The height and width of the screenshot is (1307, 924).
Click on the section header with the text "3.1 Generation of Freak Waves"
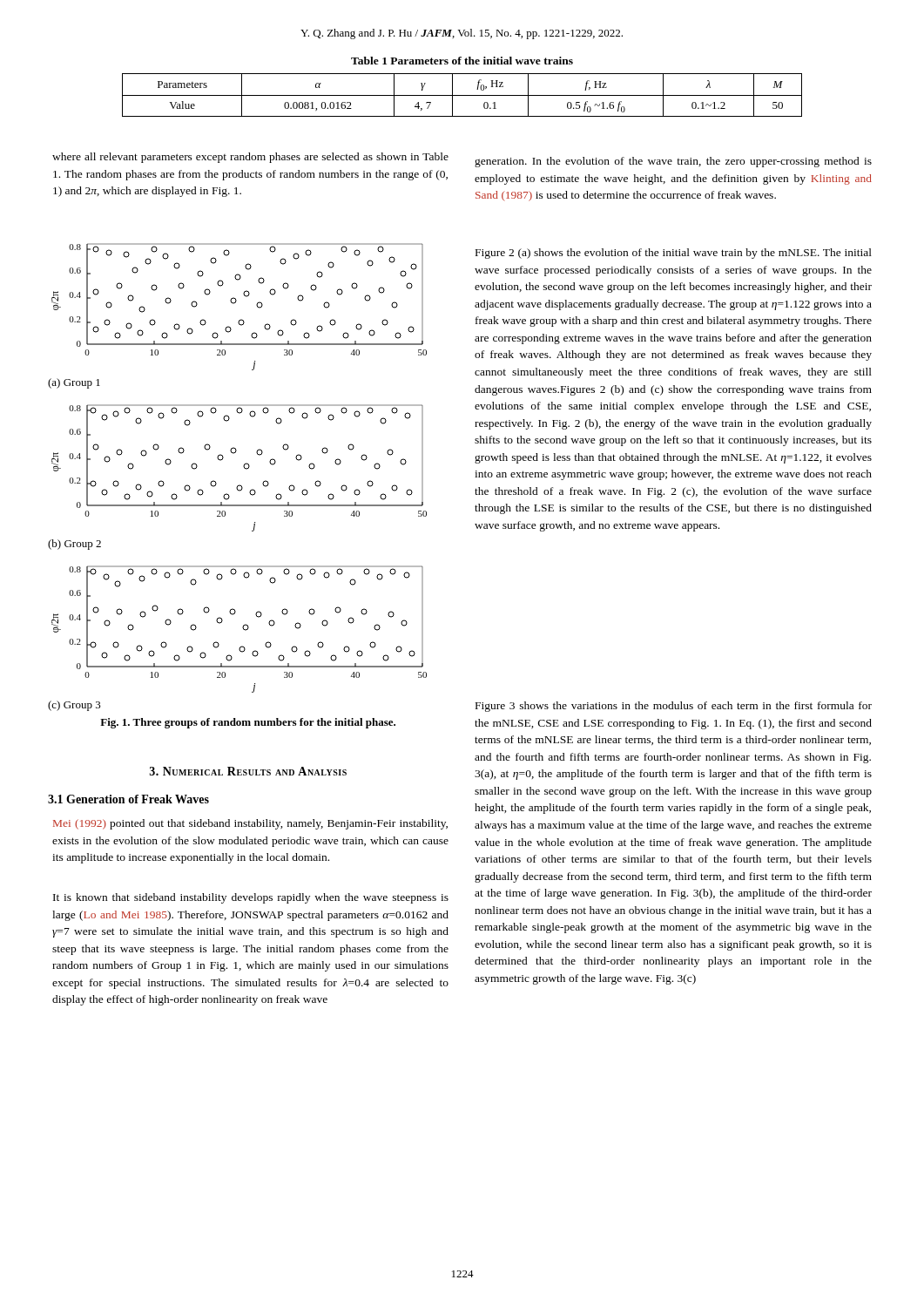(128, 799)
